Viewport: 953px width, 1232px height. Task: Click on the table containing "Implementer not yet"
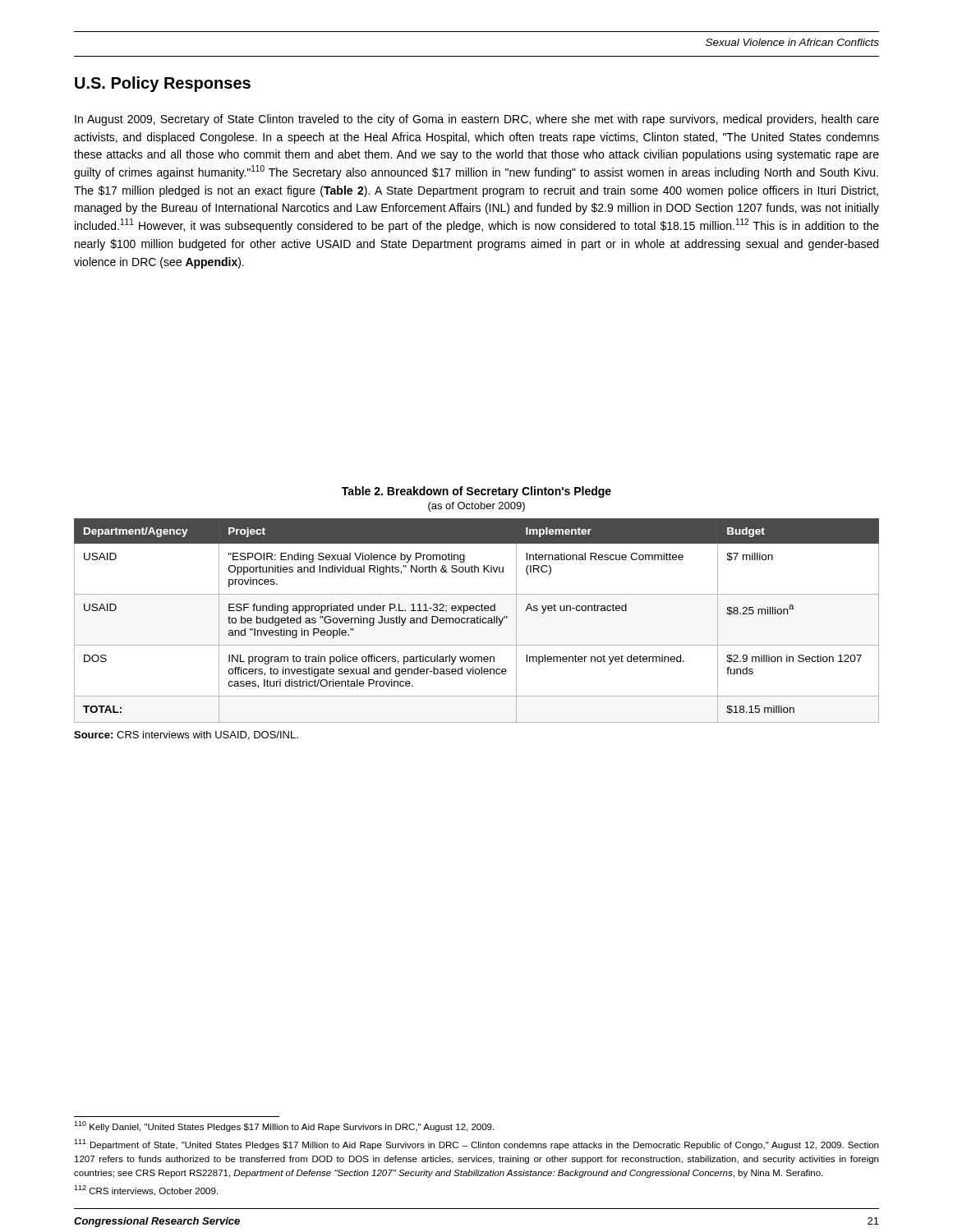tap(476, 630)
